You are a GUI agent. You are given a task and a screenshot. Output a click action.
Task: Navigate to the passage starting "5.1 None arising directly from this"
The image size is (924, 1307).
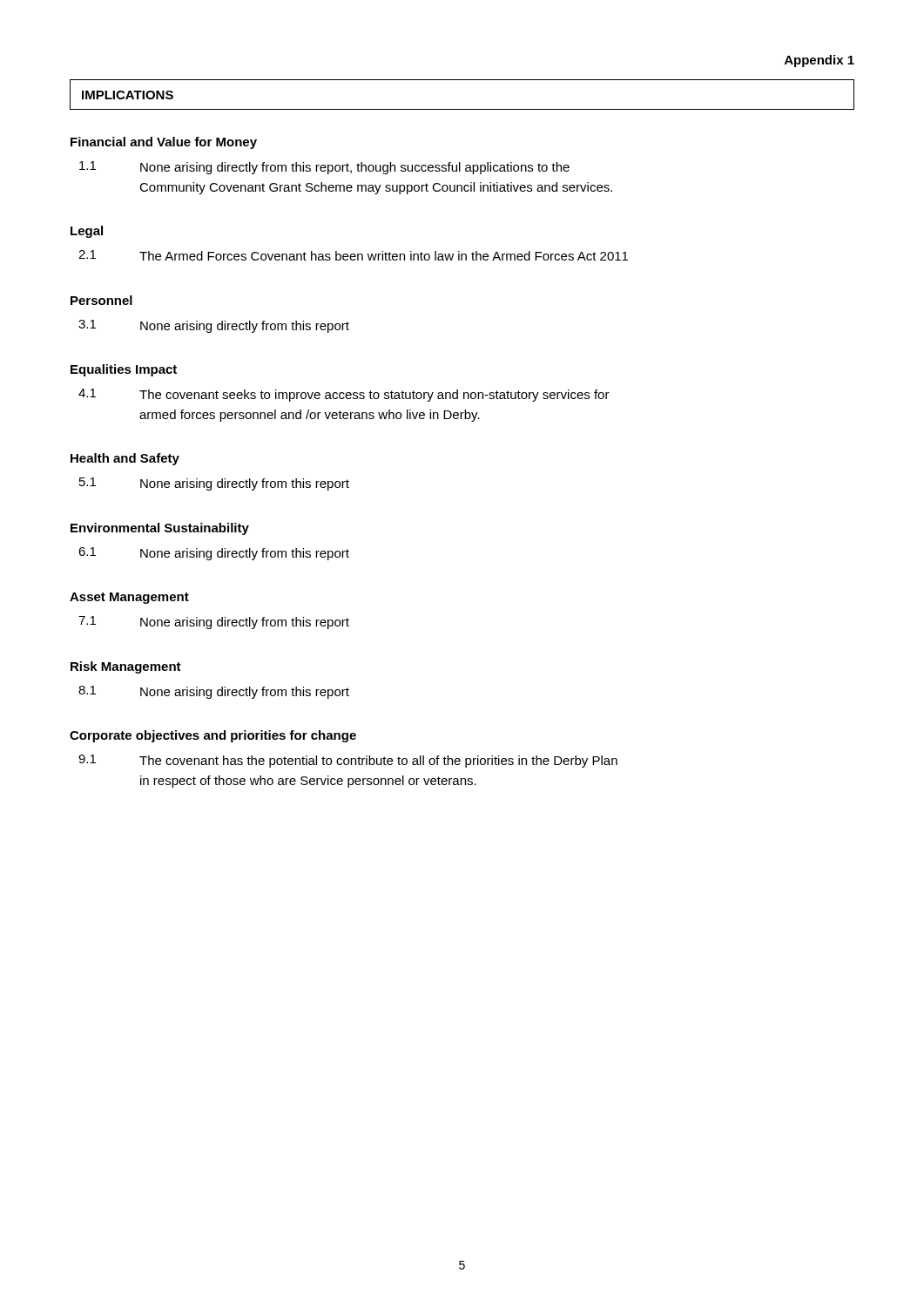click(209, 484)
